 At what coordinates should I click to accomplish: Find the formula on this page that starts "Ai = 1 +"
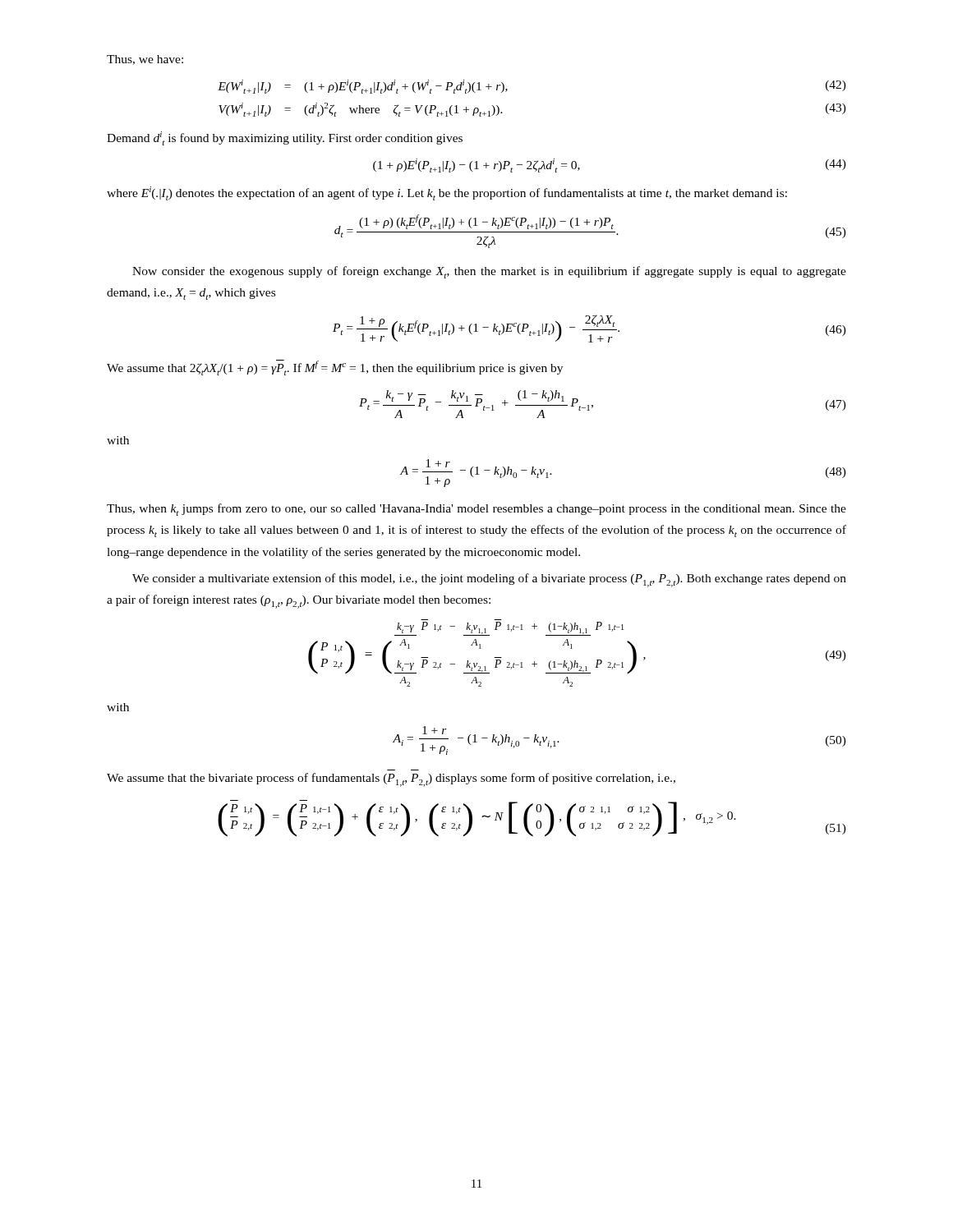click(x=476, y=740)
